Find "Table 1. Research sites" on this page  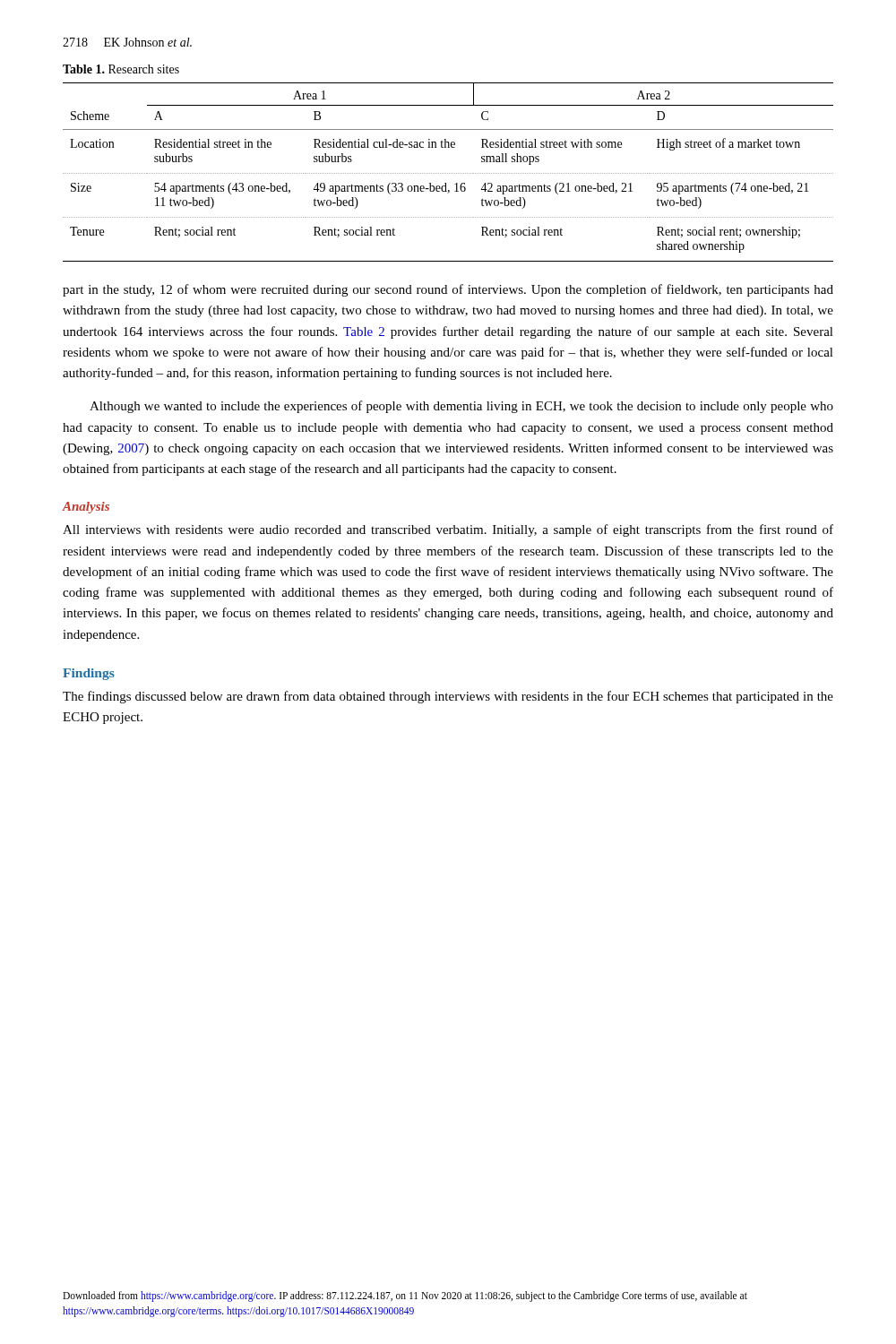121,69
